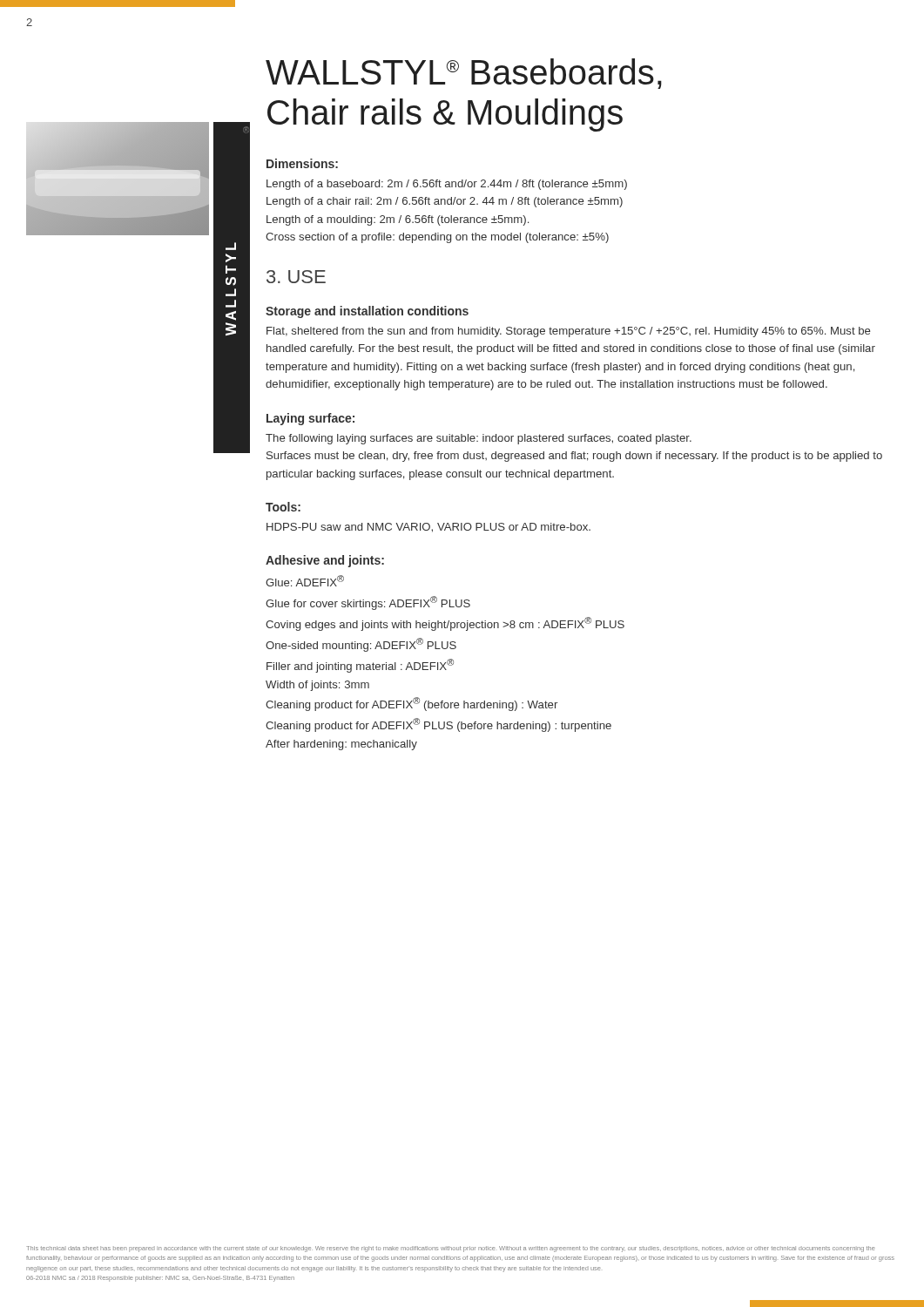Click the passage that begins "Flat, sheltered from the"

coord(570,357)
